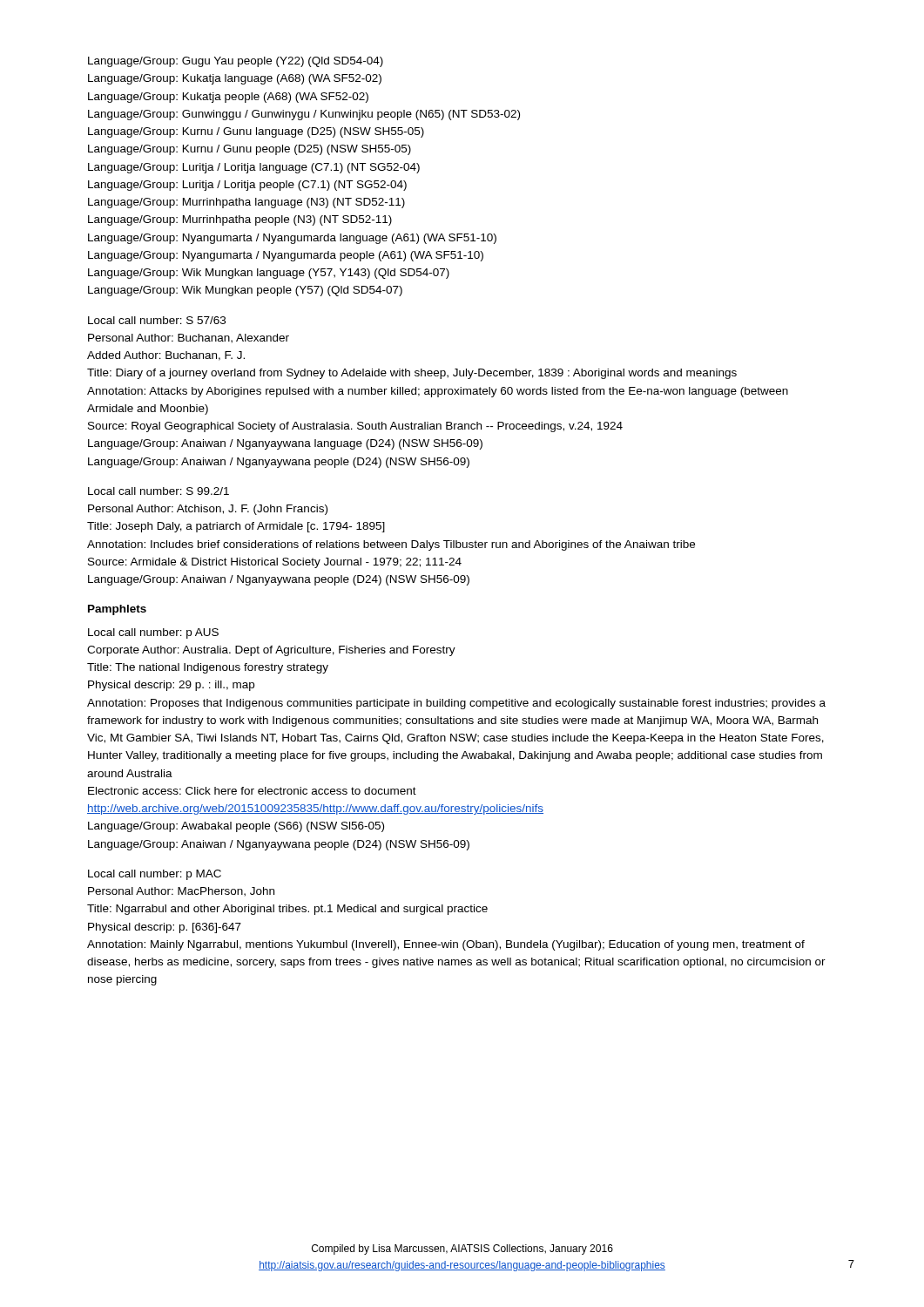Find the list item containing "Language/Group: Kurnu / Gunu language (D25) (NSW"

pos(256,131)
